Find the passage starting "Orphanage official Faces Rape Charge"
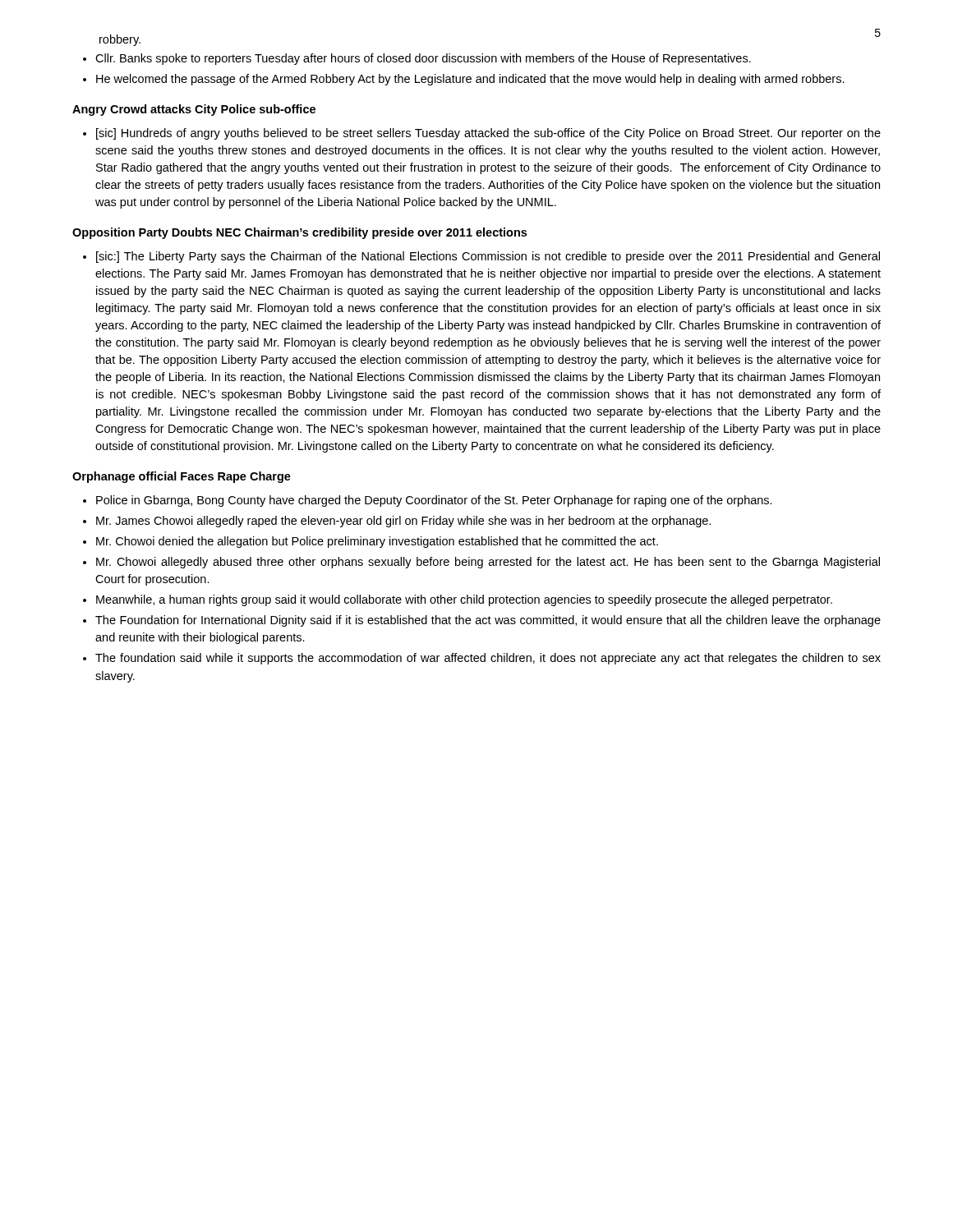Screen dimensions: 1232x953 (x=182, y=477)
